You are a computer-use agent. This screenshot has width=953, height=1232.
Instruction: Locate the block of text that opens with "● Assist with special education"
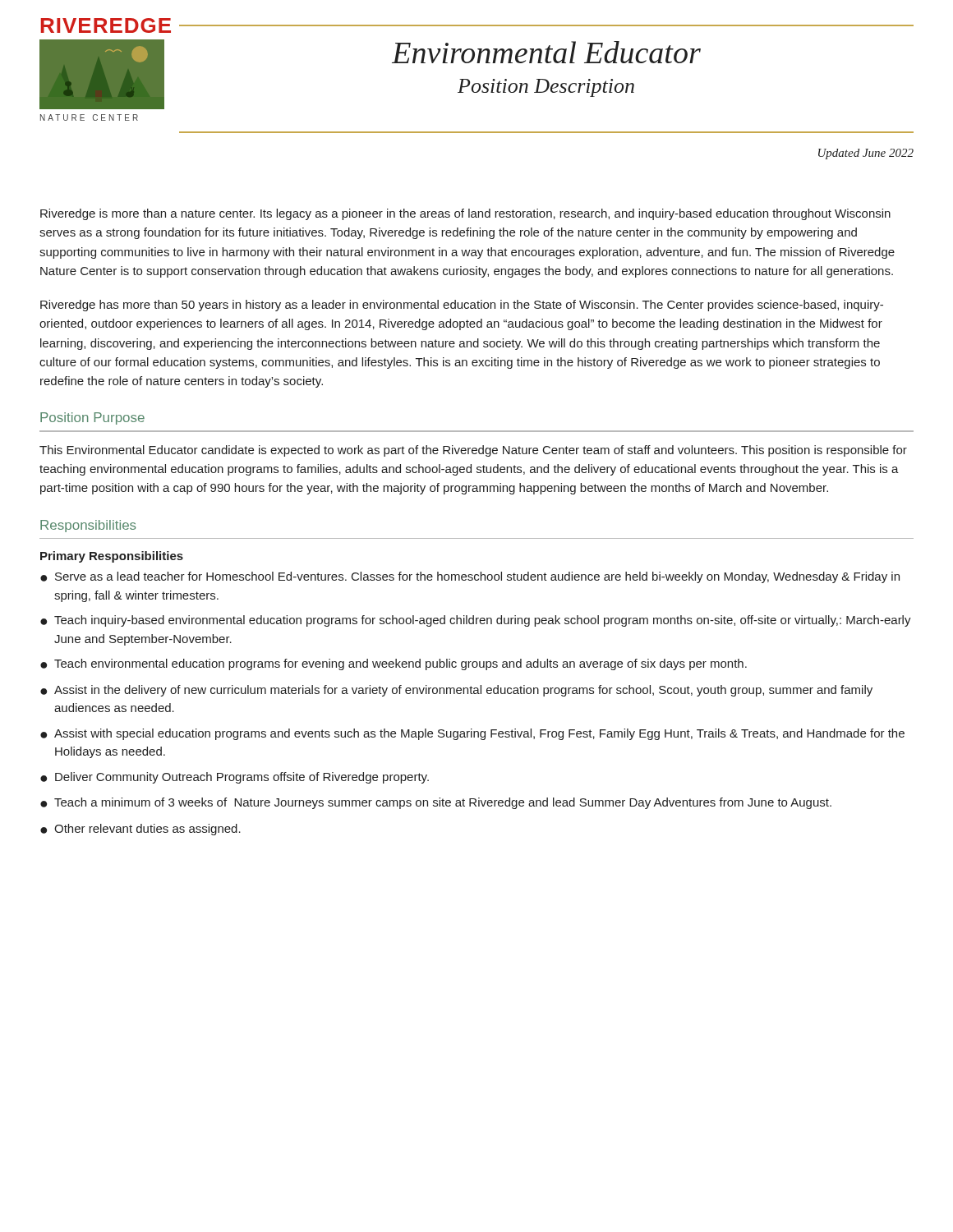476,743
